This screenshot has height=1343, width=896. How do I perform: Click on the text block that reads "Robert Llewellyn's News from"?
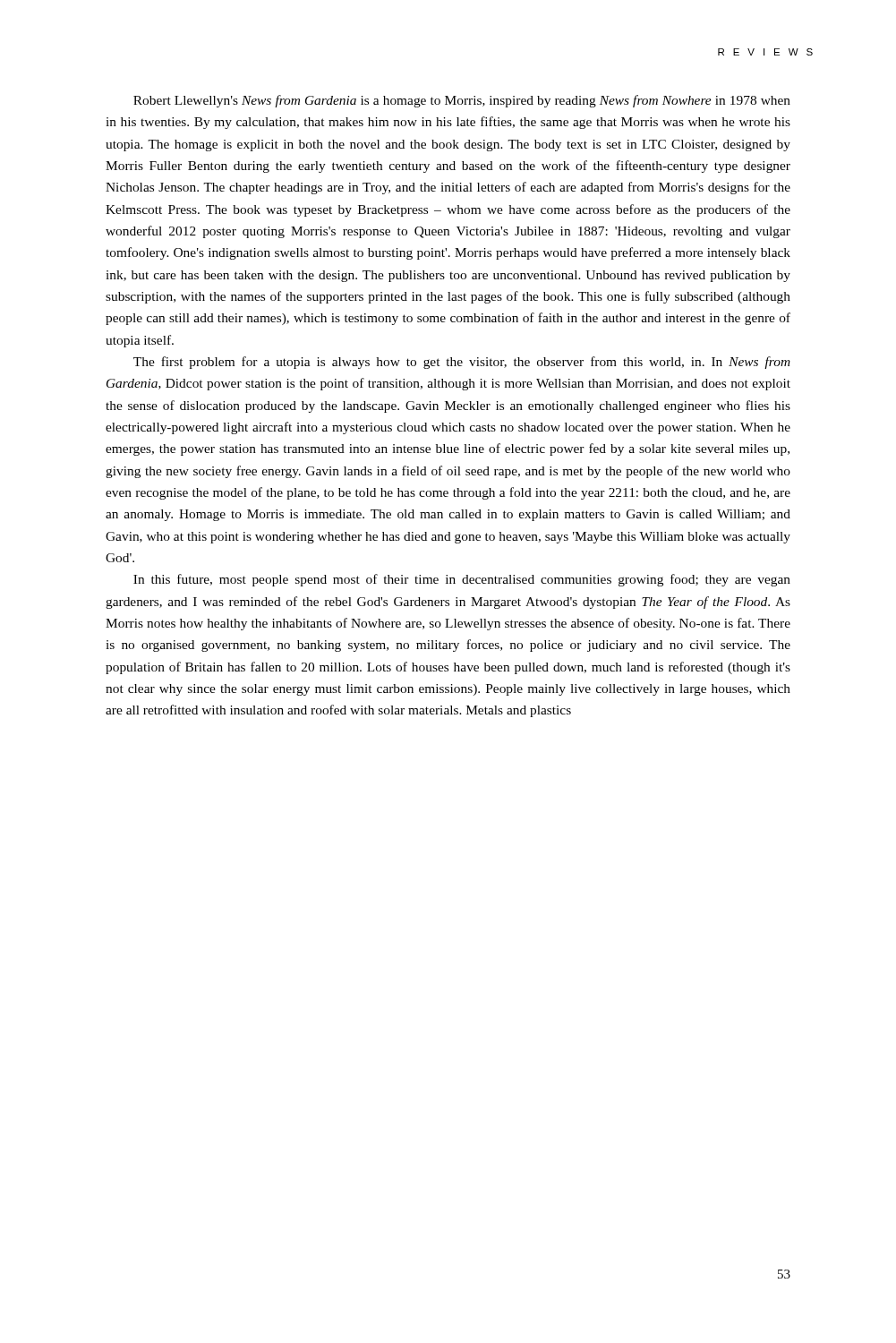coord(448,405)
